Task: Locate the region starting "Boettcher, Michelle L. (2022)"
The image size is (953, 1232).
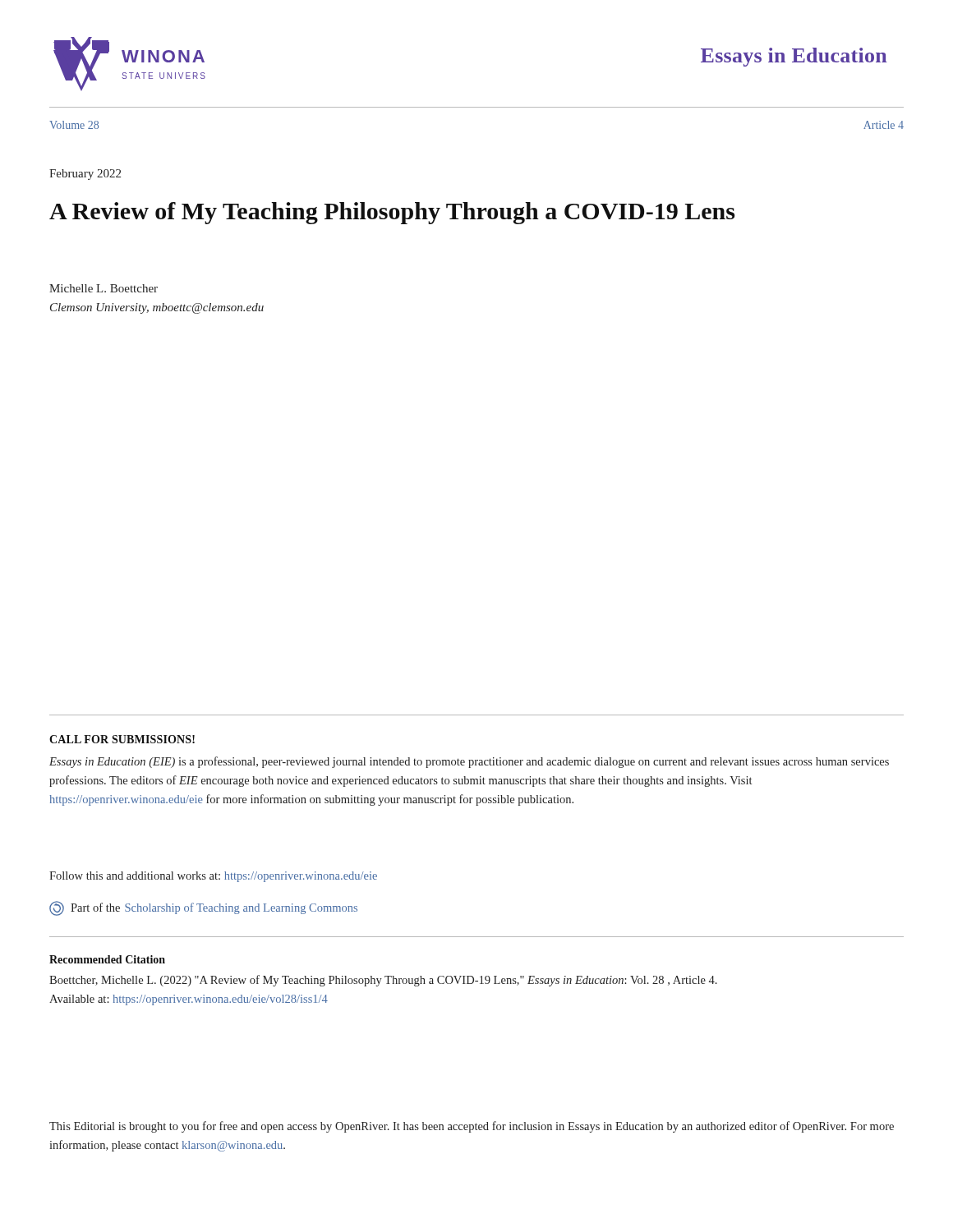Action: 383,989
